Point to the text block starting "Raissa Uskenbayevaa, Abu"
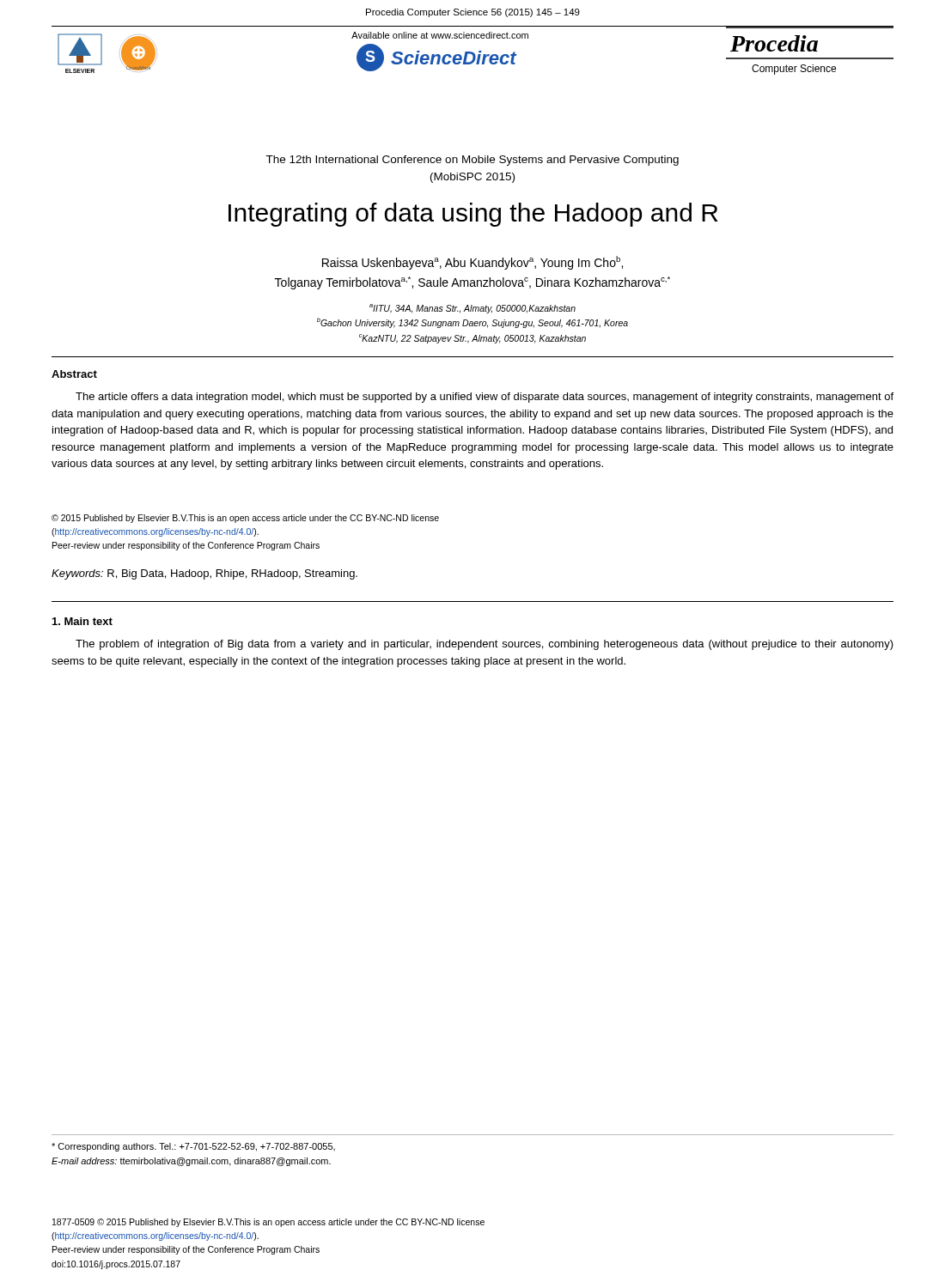Image resolution: width=945 pixels, height=1288 pixels. tap(472, 272)
